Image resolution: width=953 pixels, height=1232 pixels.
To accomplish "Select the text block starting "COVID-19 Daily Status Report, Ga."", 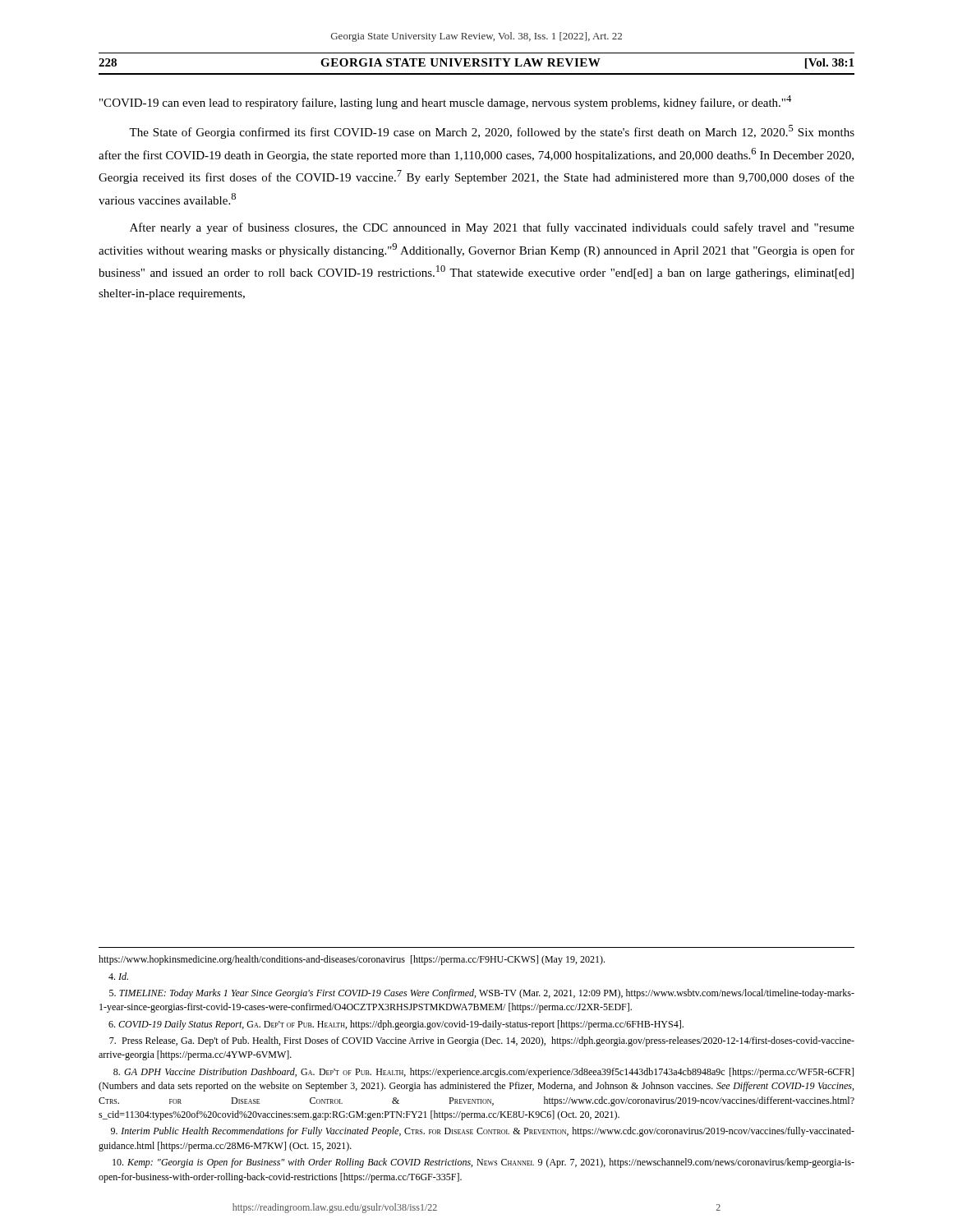I will click(391, 1024).
